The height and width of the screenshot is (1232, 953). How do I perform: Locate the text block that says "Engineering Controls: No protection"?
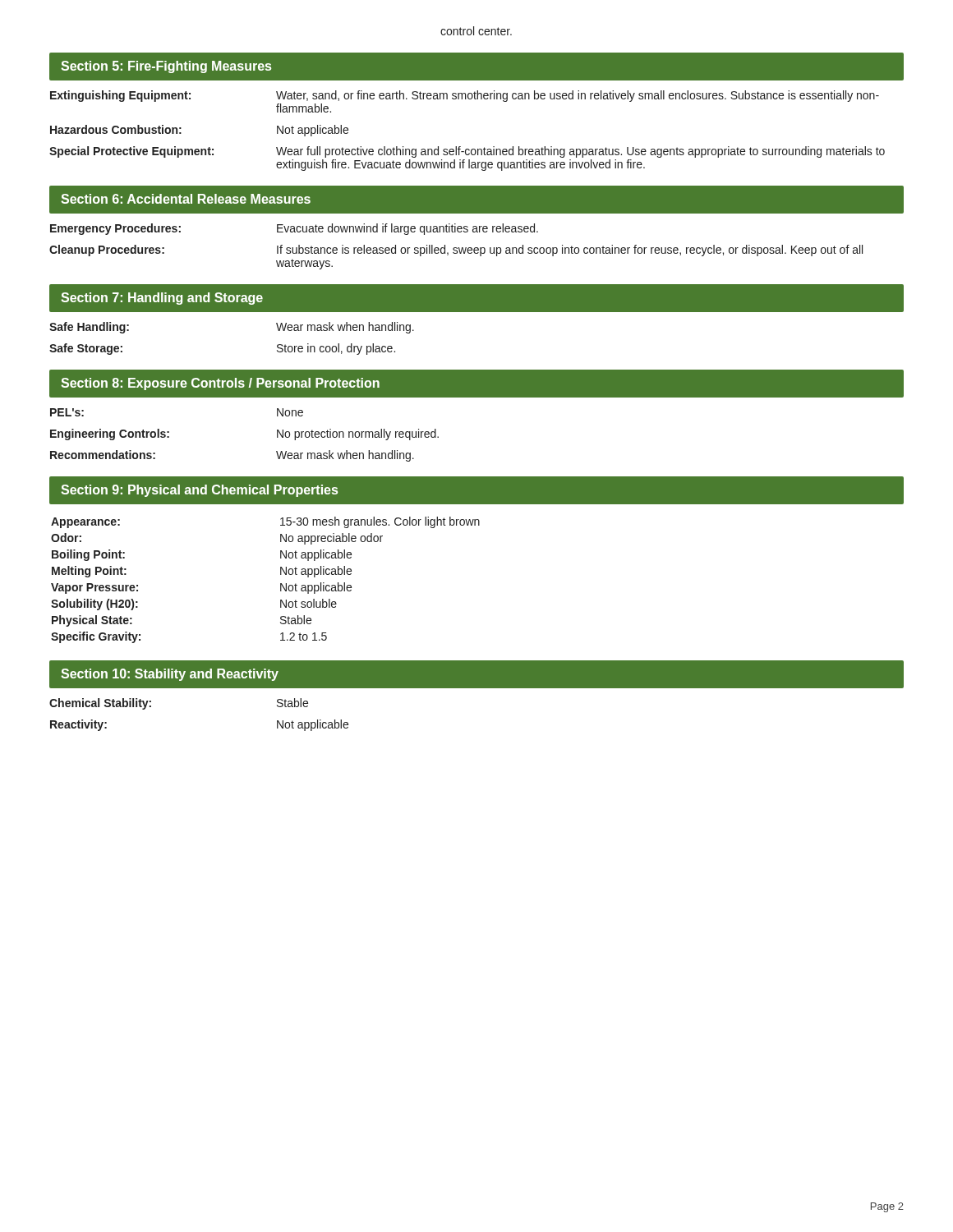113,433
